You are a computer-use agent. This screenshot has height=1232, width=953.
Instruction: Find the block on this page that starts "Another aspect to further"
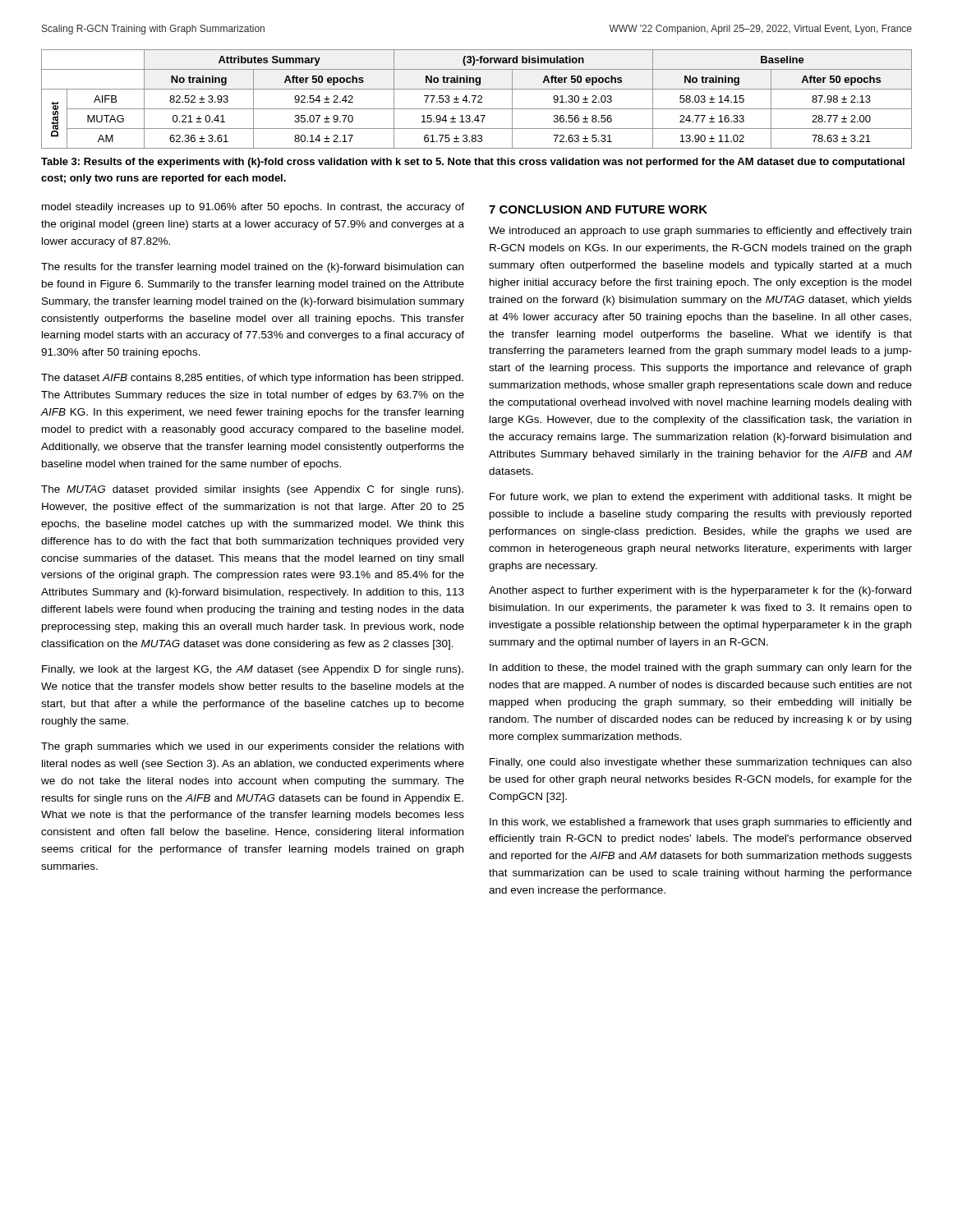[700, 616]
